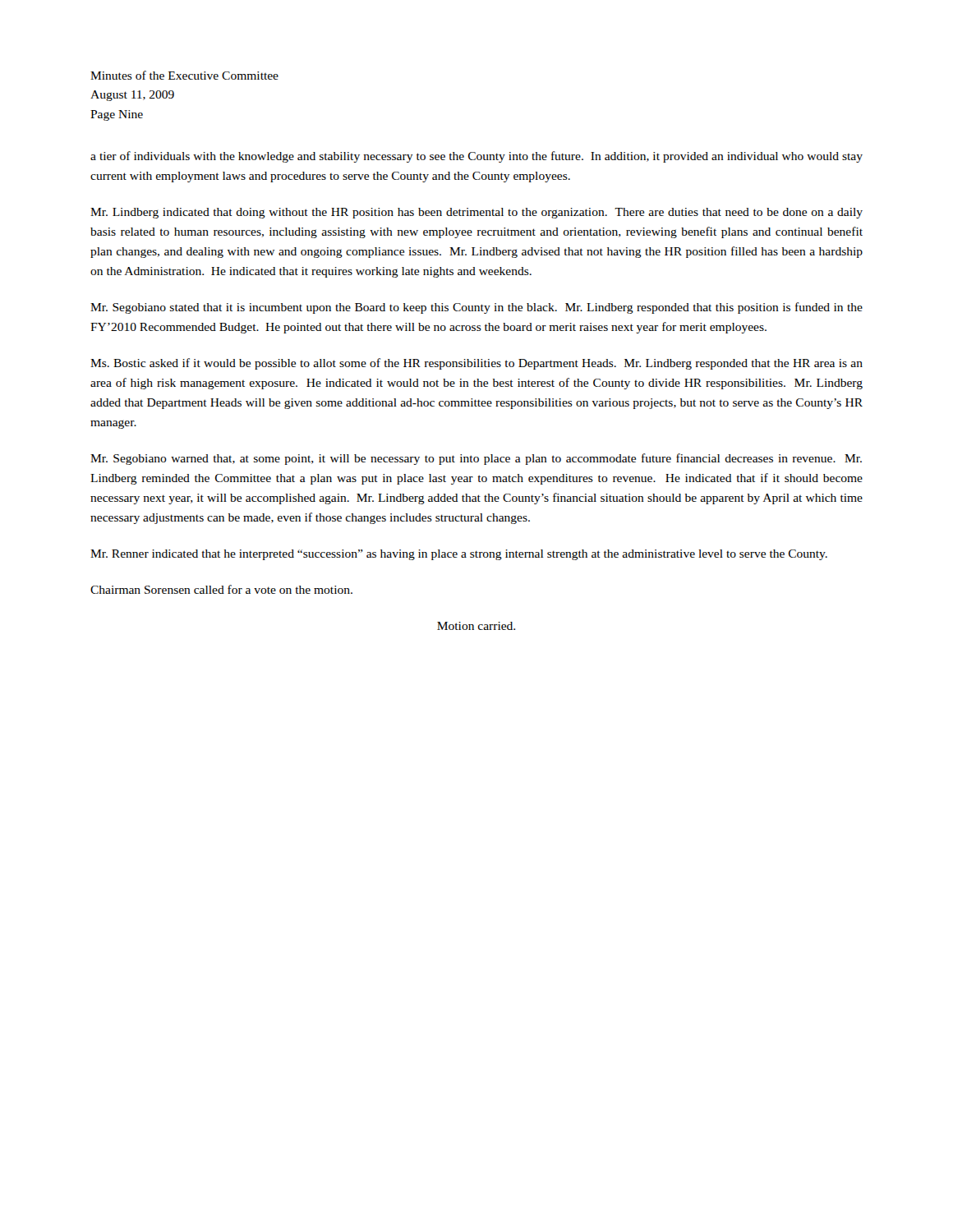Click the passage that begins "Mr. Lindberg indicated that doing without the"
Screen dimensions: 1232x953
coord(476,241)
